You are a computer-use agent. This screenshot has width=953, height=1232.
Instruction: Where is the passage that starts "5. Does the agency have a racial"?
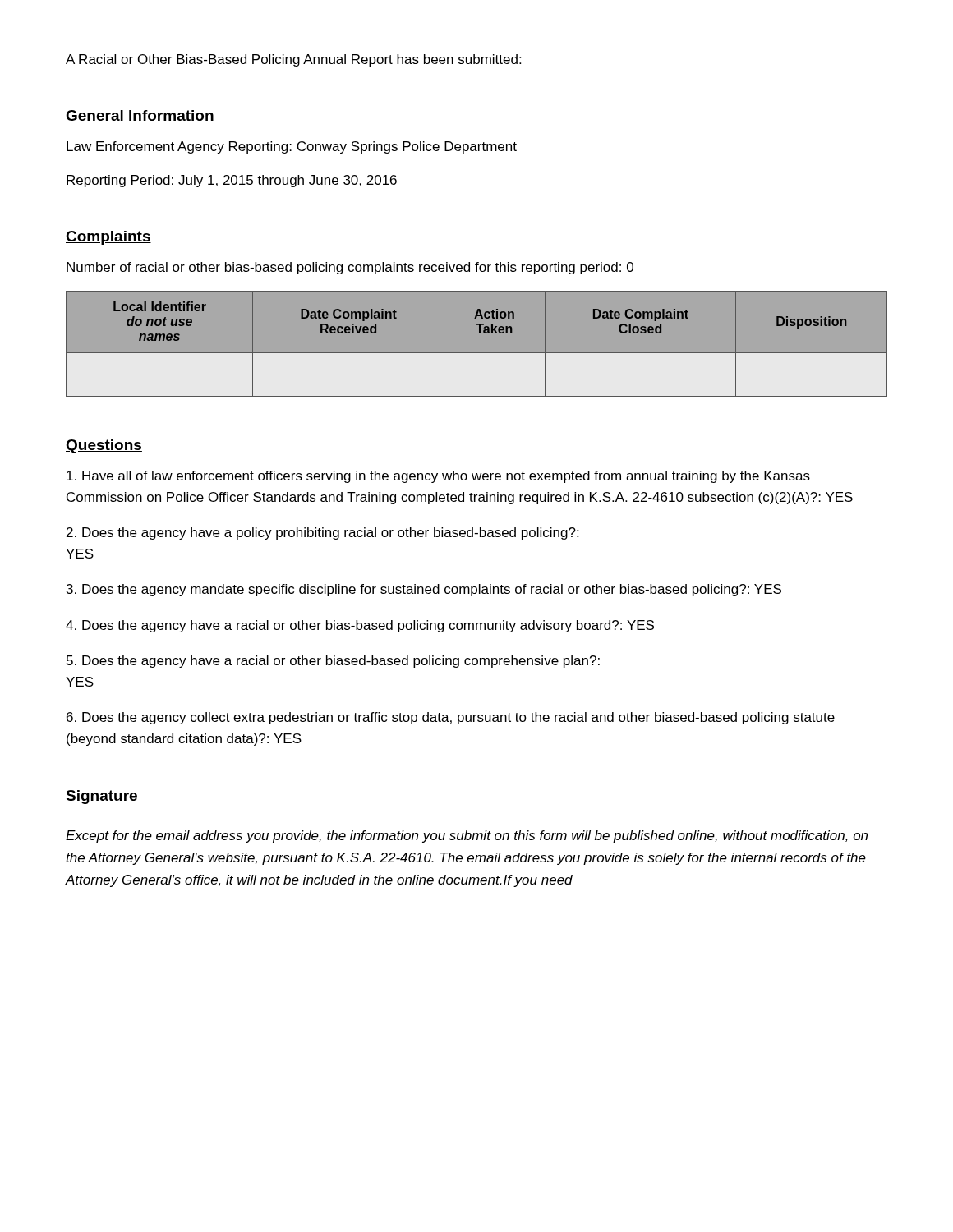[x=333, y=671]
